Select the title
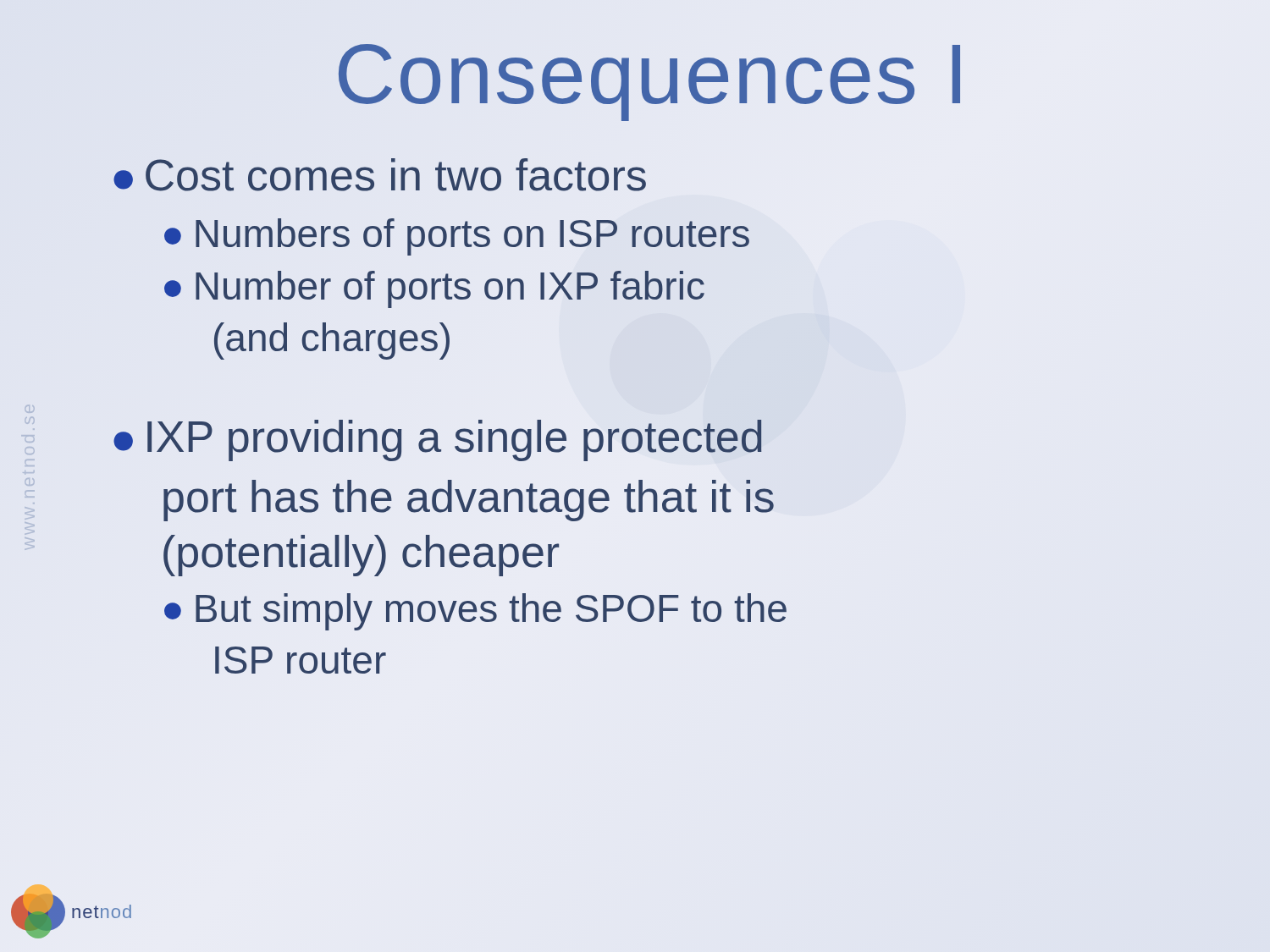The image size is (1270, 952). tap(652, 74)
